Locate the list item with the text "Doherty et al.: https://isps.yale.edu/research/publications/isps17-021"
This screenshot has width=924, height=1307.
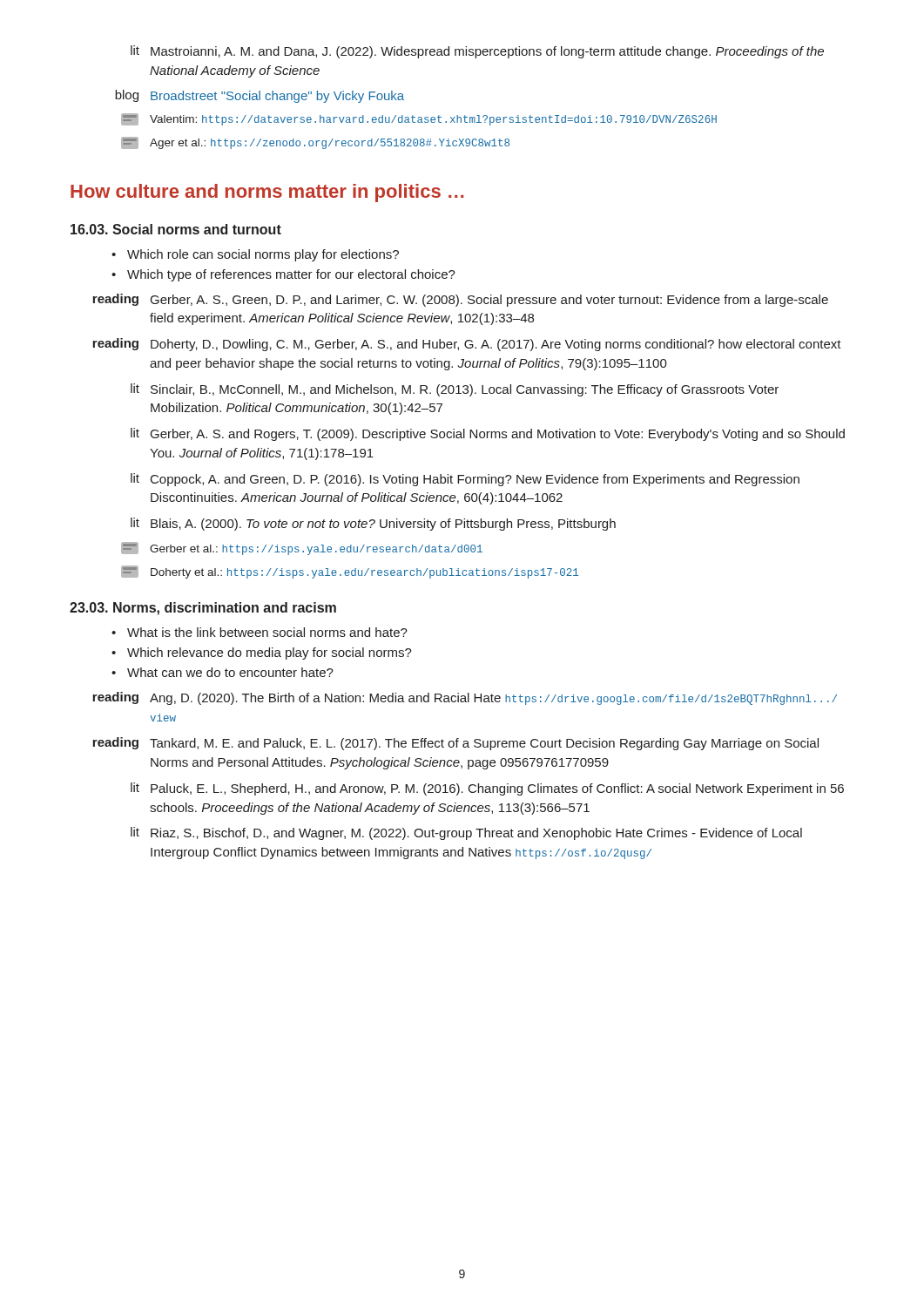[x=462, y=572]
